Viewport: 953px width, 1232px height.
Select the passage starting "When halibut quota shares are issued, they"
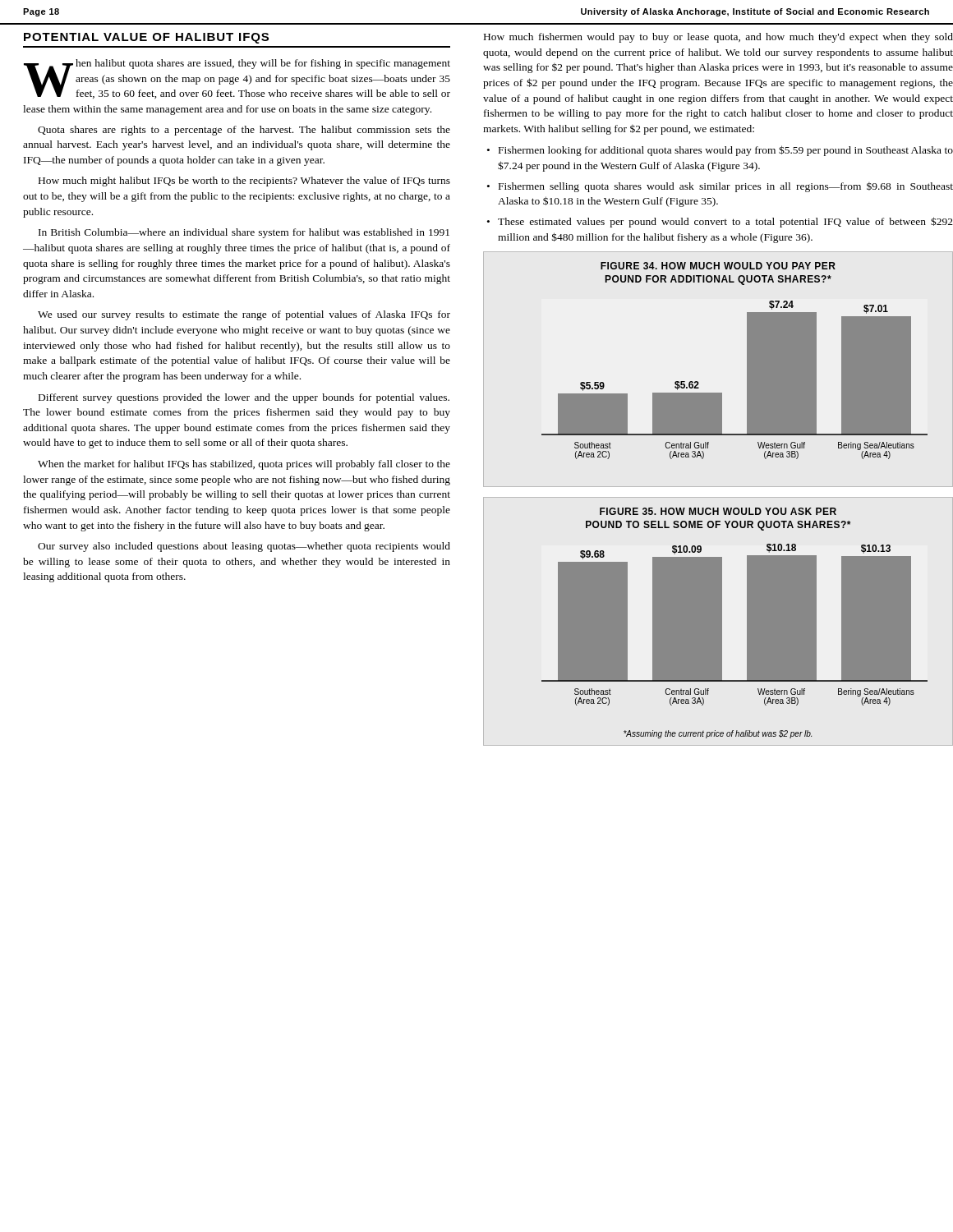point(237,85)
